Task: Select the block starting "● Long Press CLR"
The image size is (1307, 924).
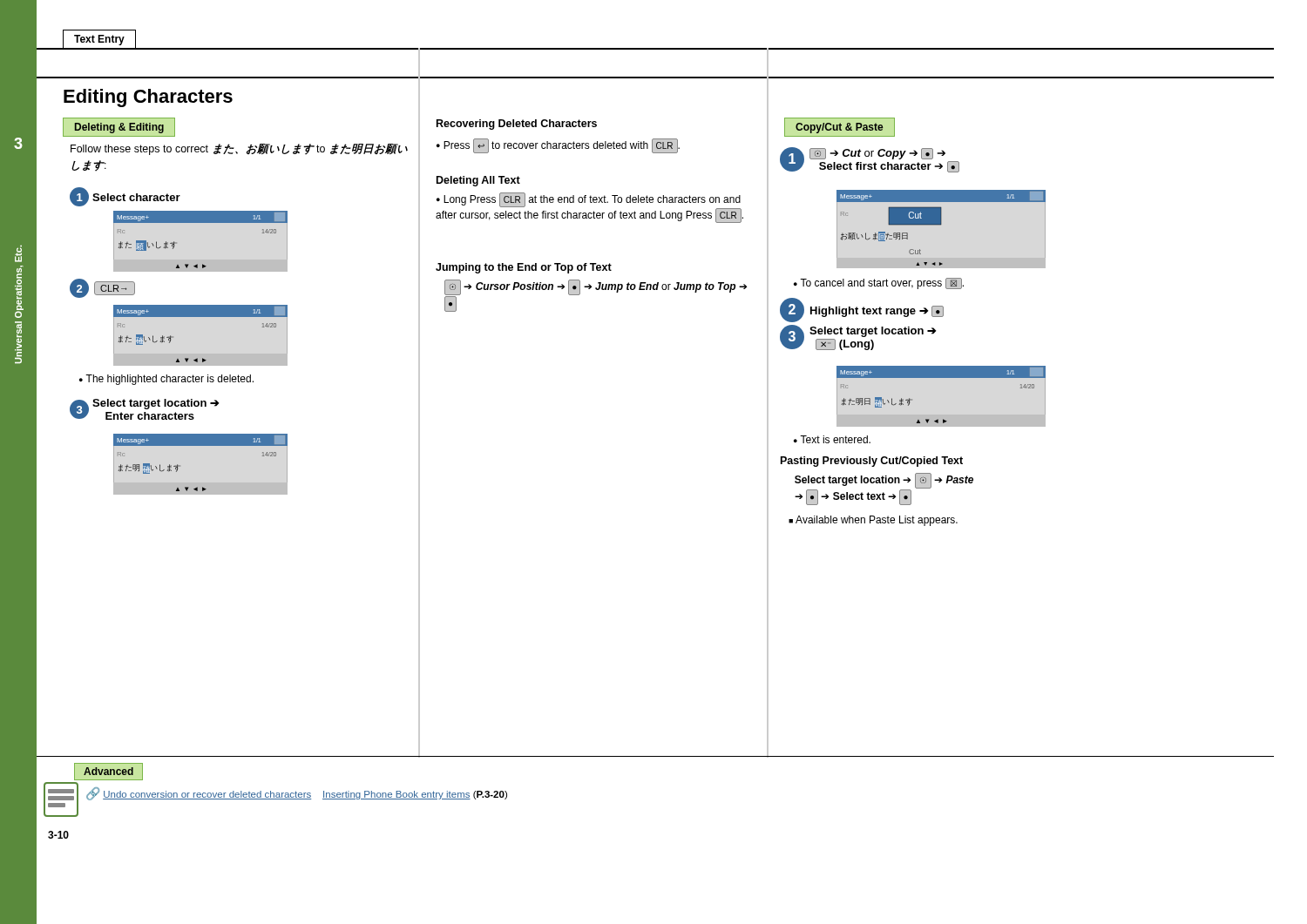Action: 590,208
